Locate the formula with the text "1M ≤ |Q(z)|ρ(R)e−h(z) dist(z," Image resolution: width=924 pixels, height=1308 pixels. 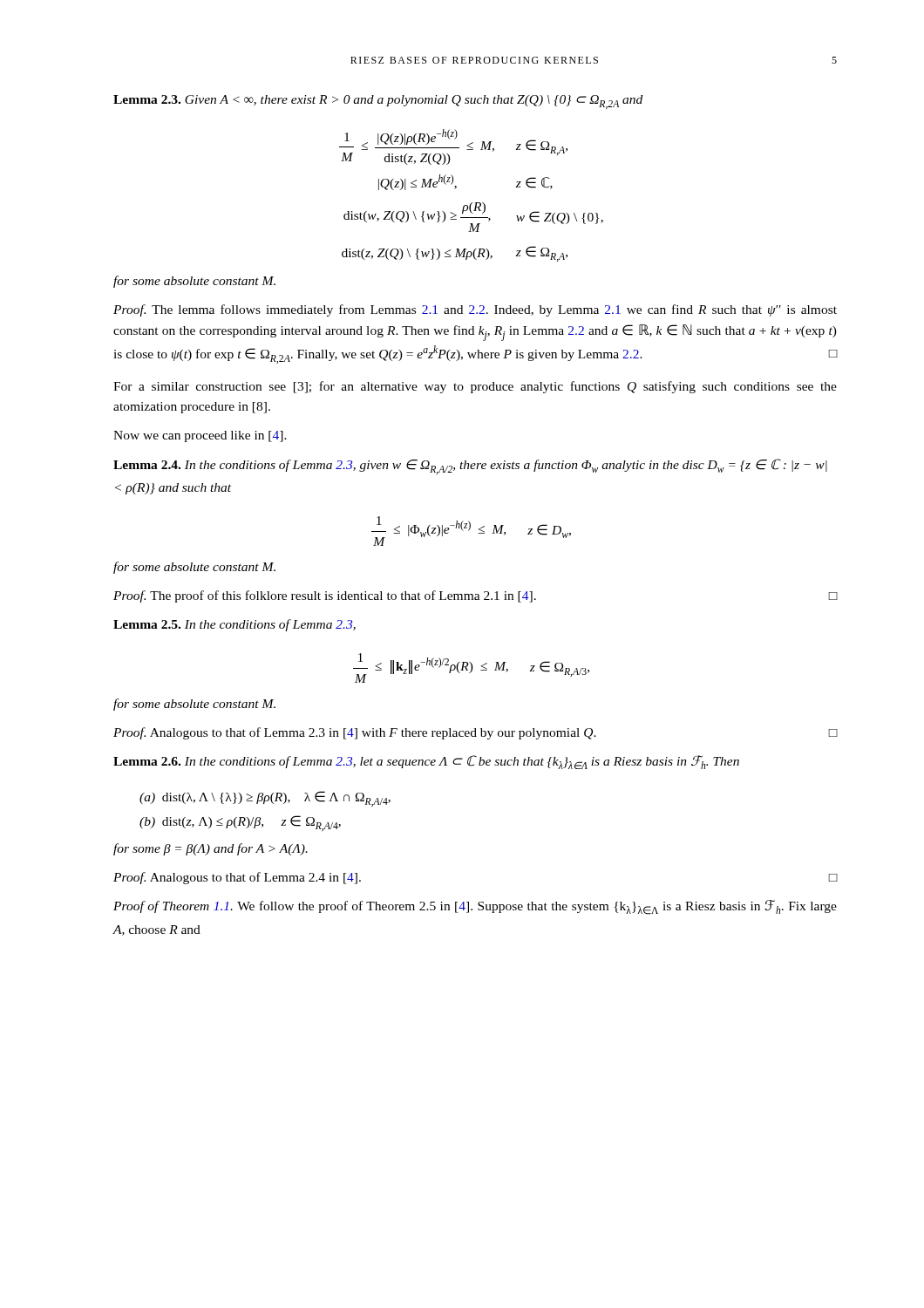(x=475, y=196)
